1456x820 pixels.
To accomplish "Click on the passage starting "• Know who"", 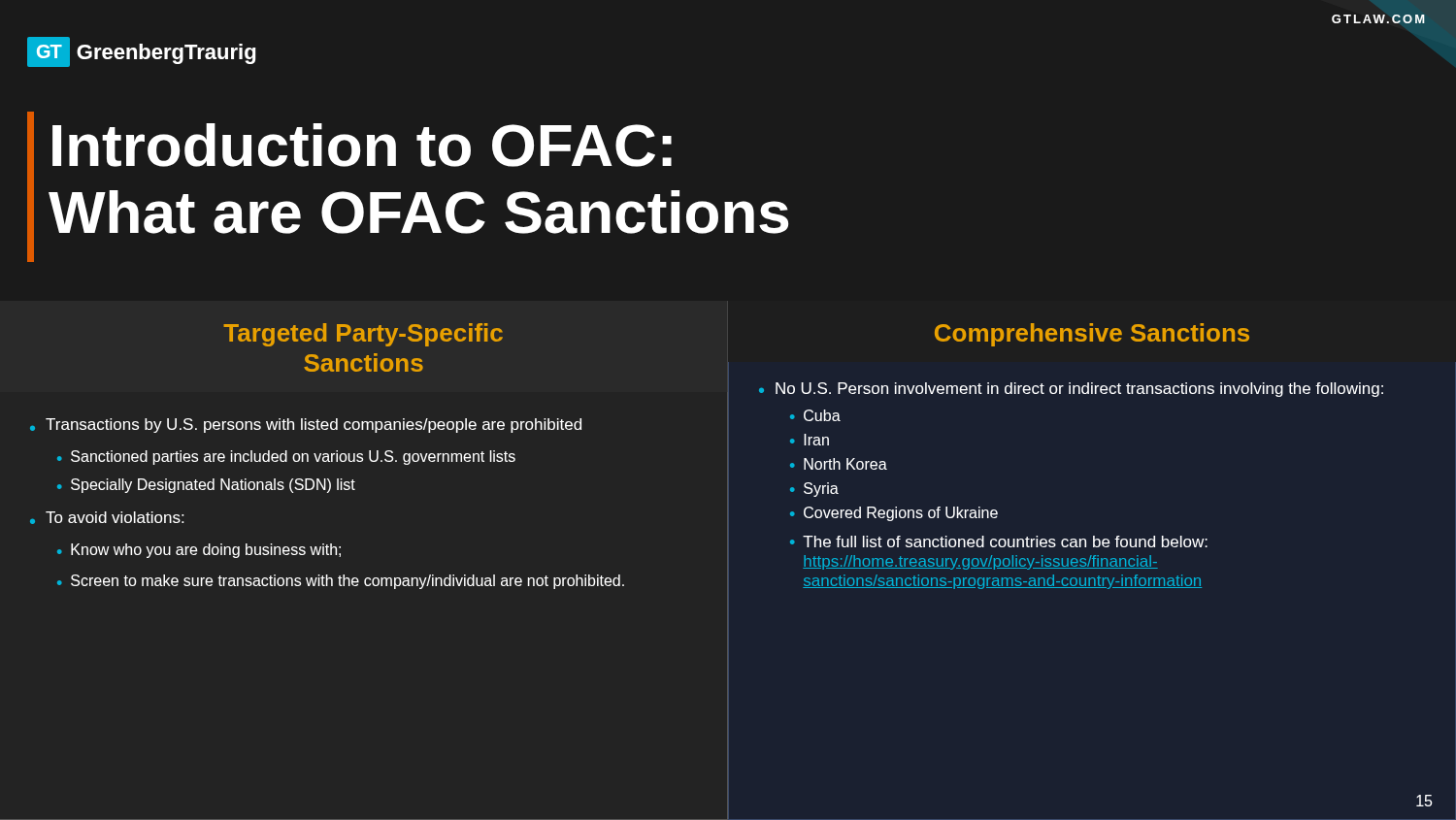I will (x=199, y=553).
